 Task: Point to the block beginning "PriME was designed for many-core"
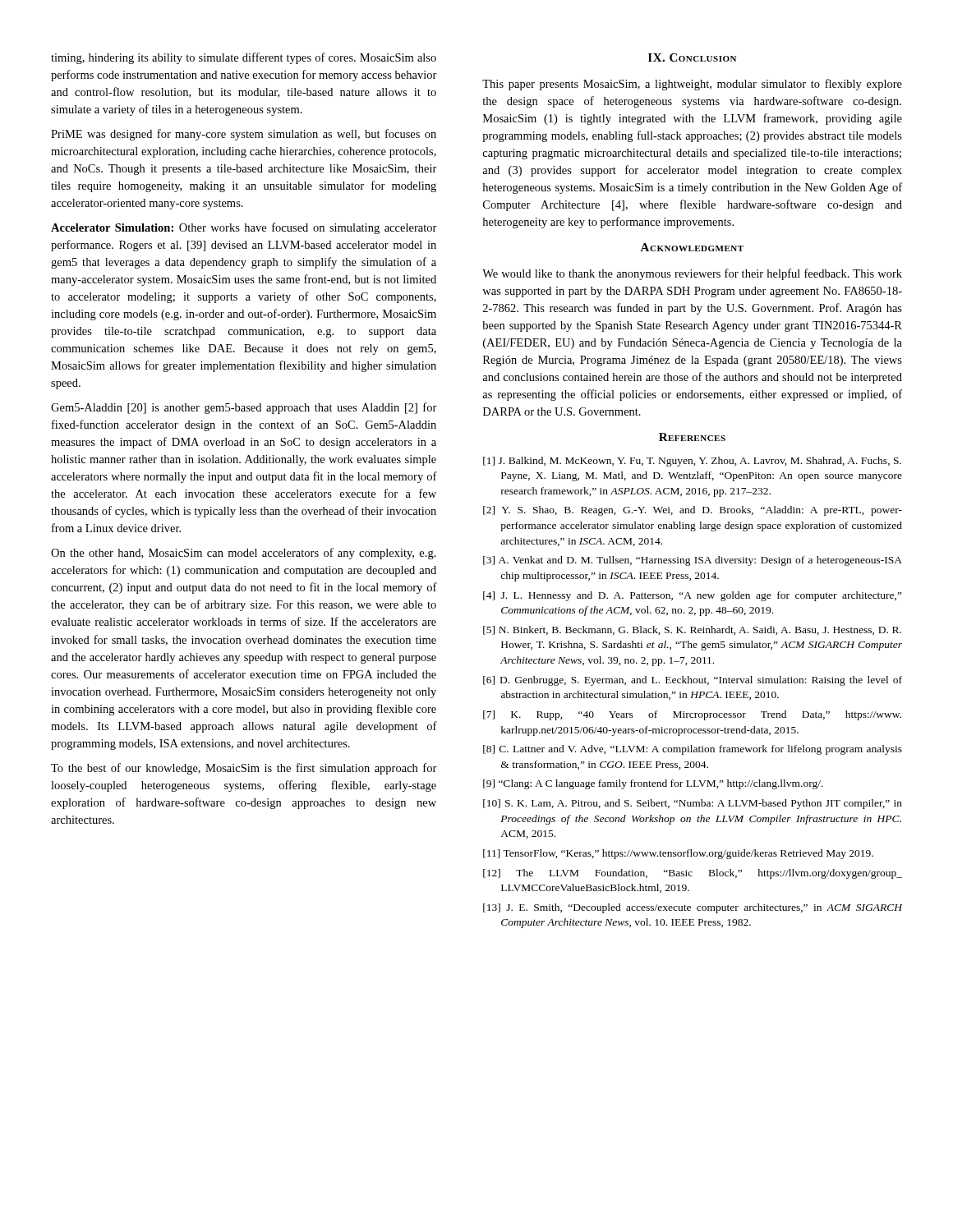[x=244, y=169]
